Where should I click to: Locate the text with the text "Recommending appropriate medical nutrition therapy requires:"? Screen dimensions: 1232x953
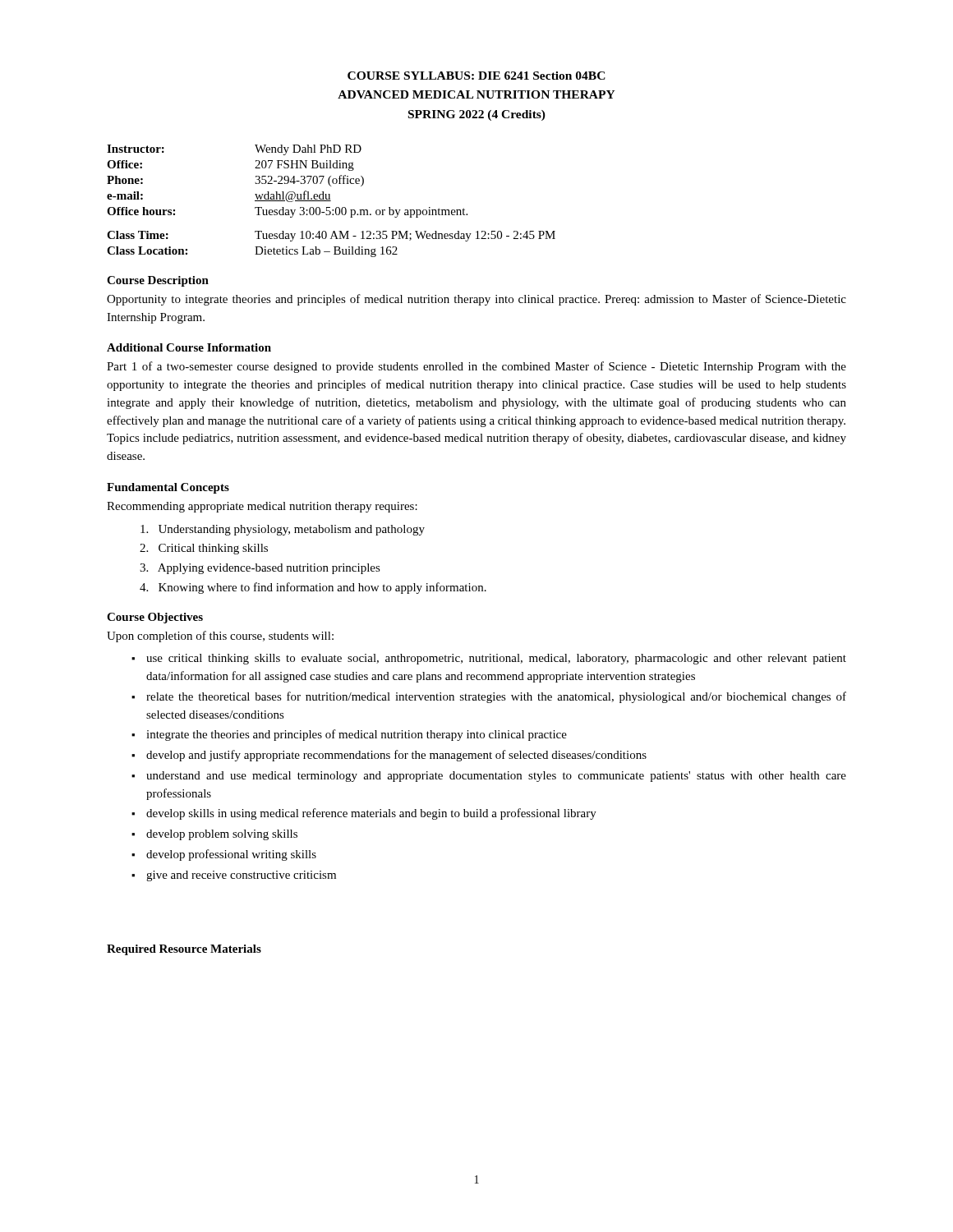pyautogui.click(x=262, y=506)
